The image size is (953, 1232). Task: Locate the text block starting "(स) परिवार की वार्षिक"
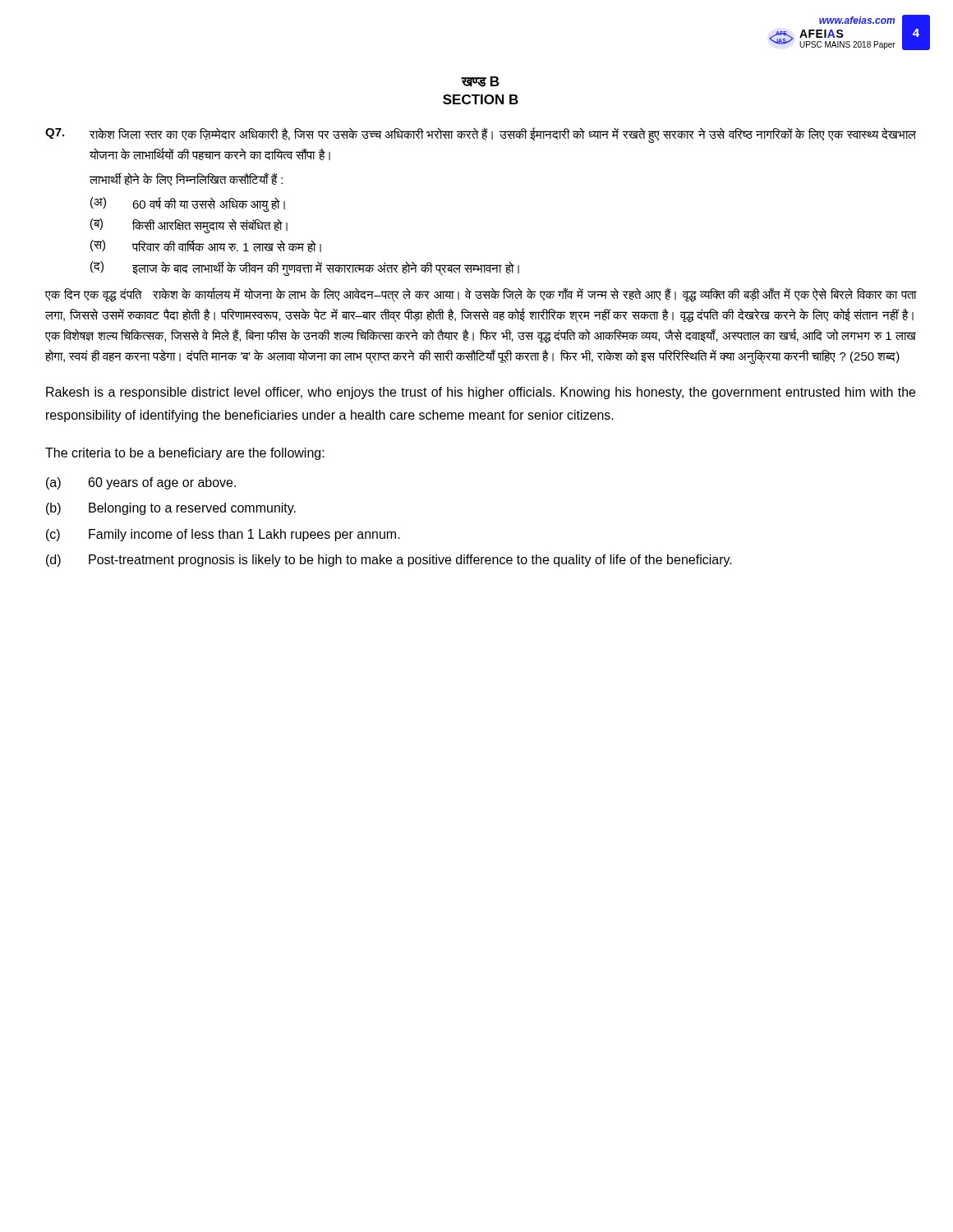coord(207,247)
